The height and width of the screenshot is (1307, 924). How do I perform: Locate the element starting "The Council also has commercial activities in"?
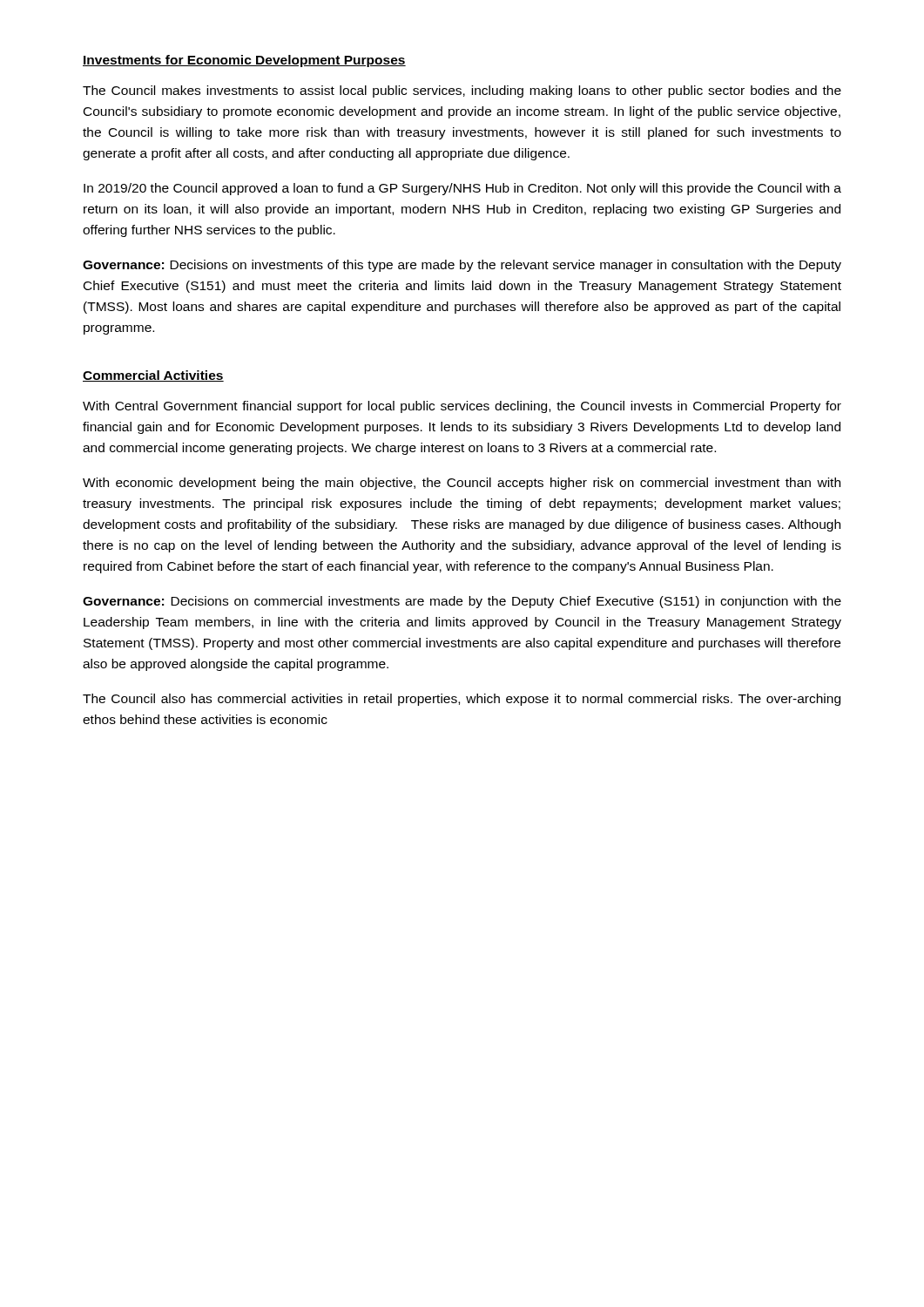[x=462, y=709]
